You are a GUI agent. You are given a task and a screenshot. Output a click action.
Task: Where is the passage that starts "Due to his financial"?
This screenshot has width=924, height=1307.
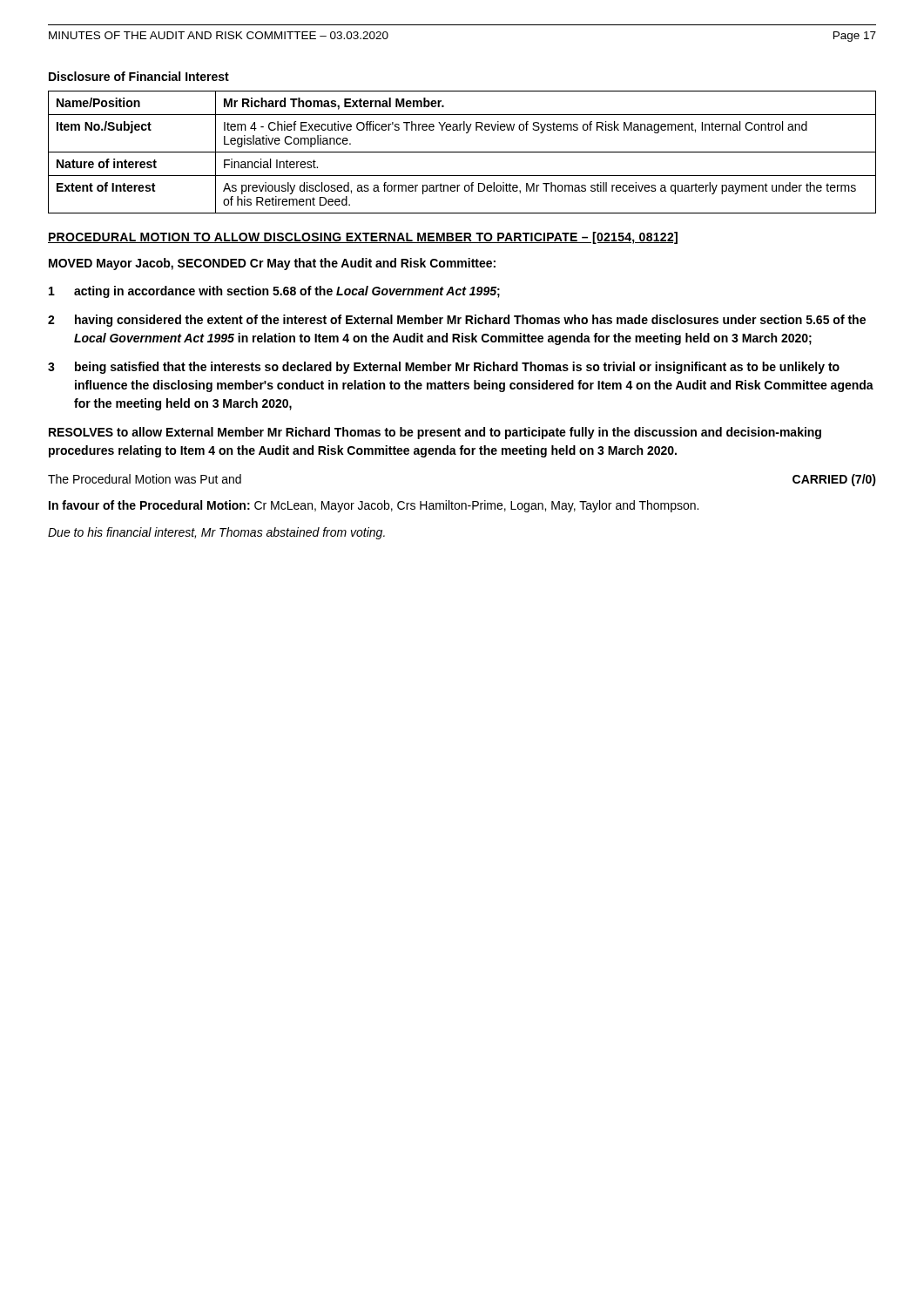click(217, 533)
